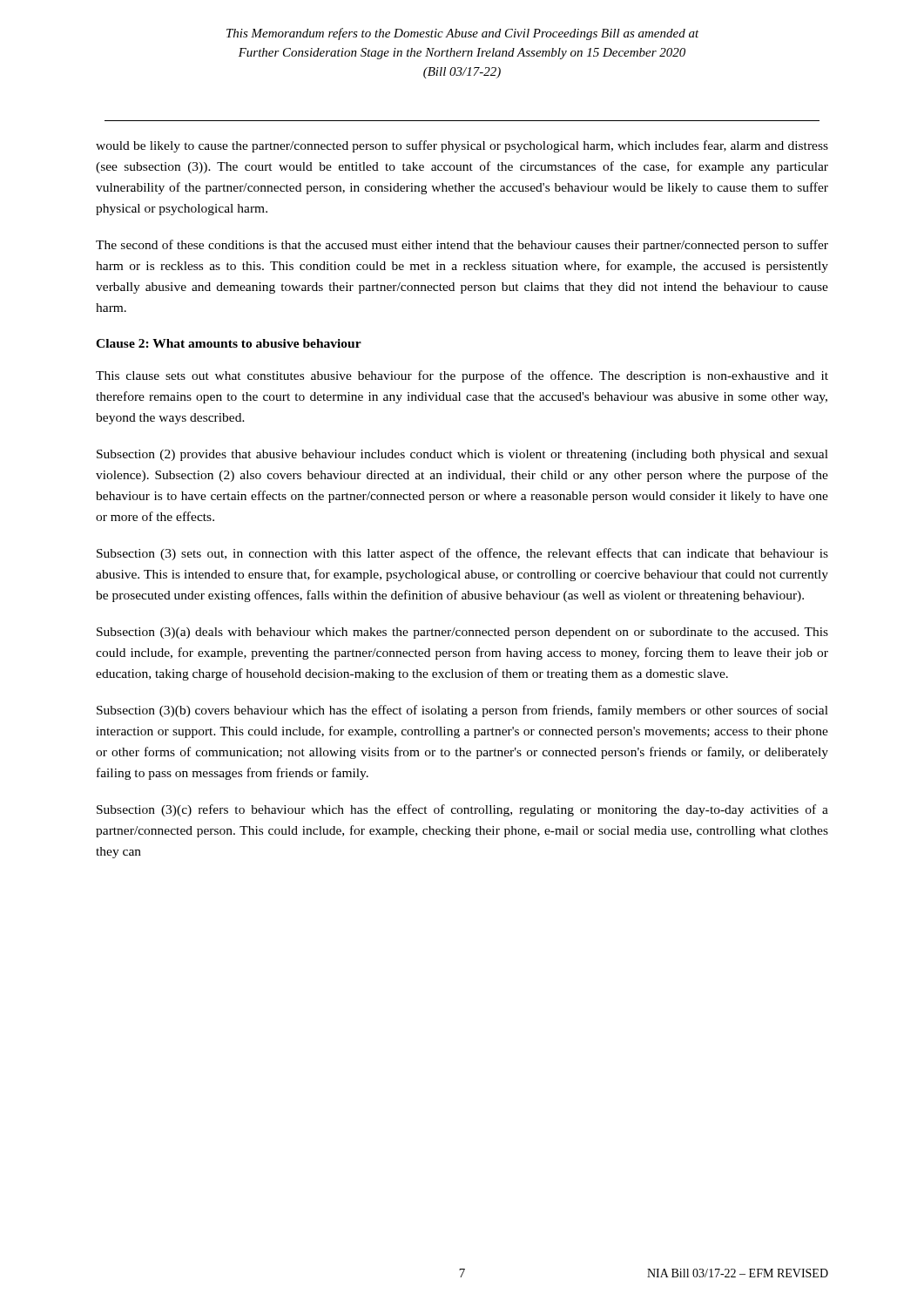Find the block on this page that starts "The second of these conditions"
The image size is (924, 1307).
click(x=462, y=276)
